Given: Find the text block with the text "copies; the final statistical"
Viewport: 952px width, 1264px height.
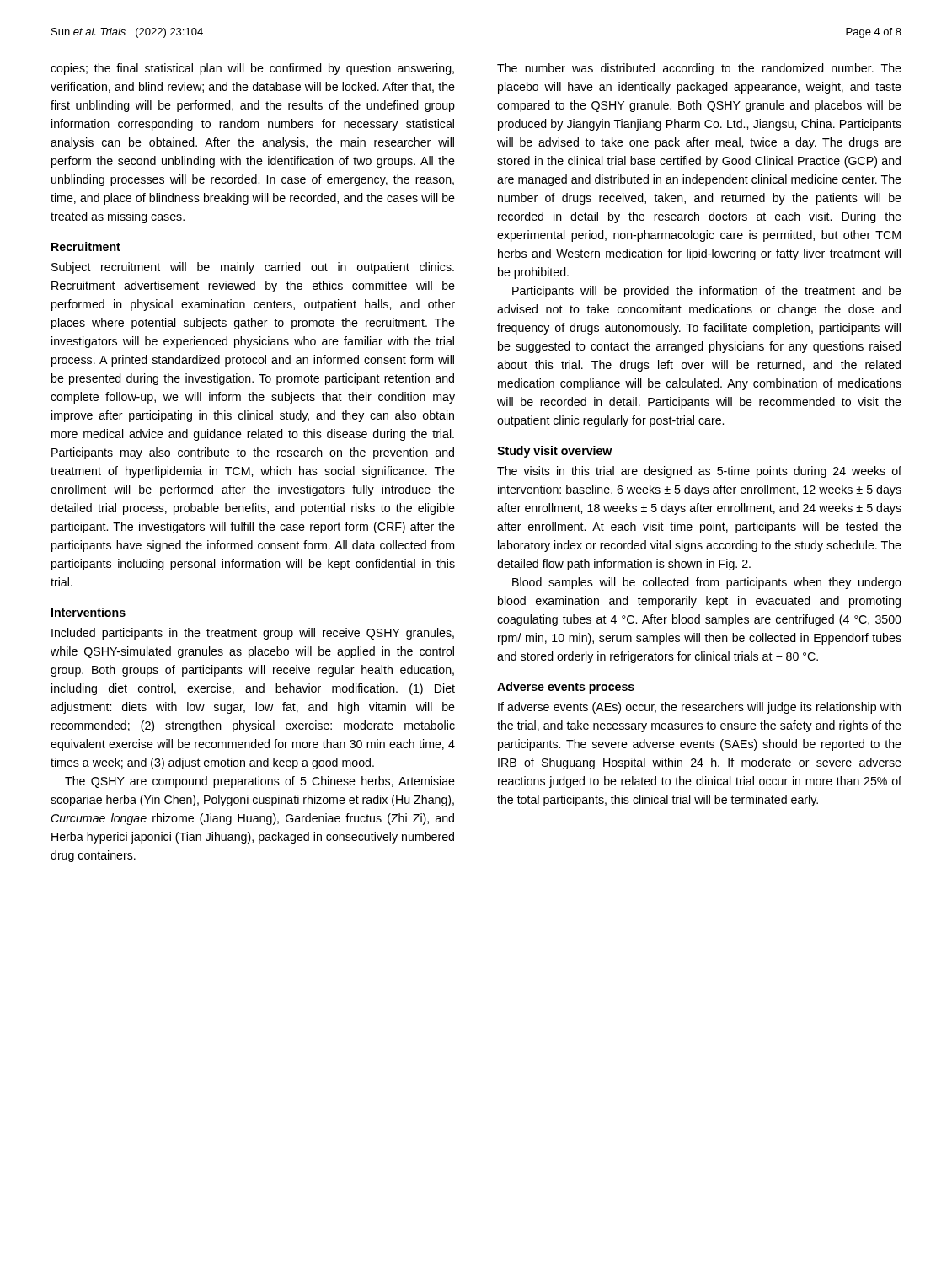Looking at the screenshot, I should 253,142.
